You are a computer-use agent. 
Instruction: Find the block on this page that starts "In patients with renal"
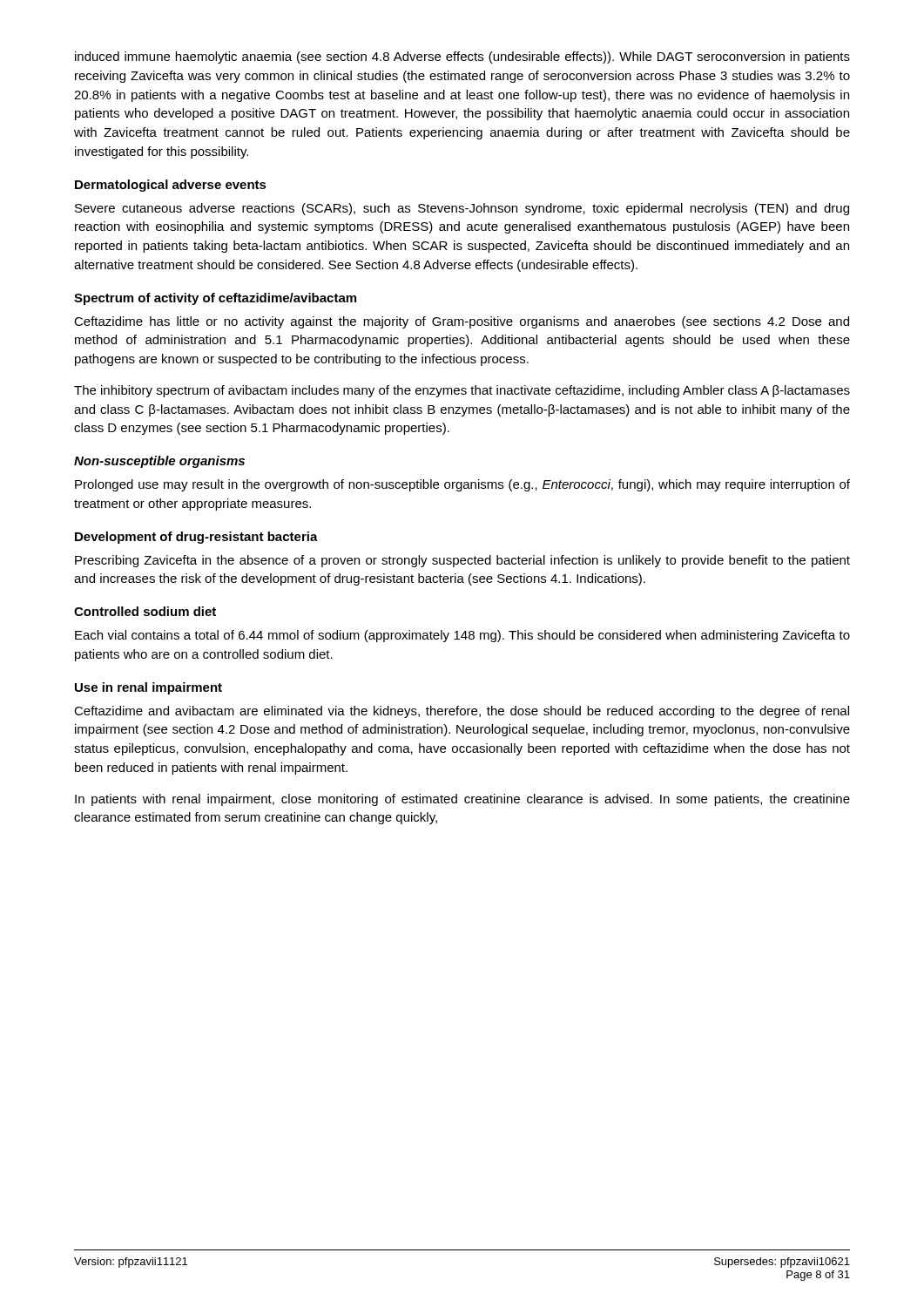(462, 808)
